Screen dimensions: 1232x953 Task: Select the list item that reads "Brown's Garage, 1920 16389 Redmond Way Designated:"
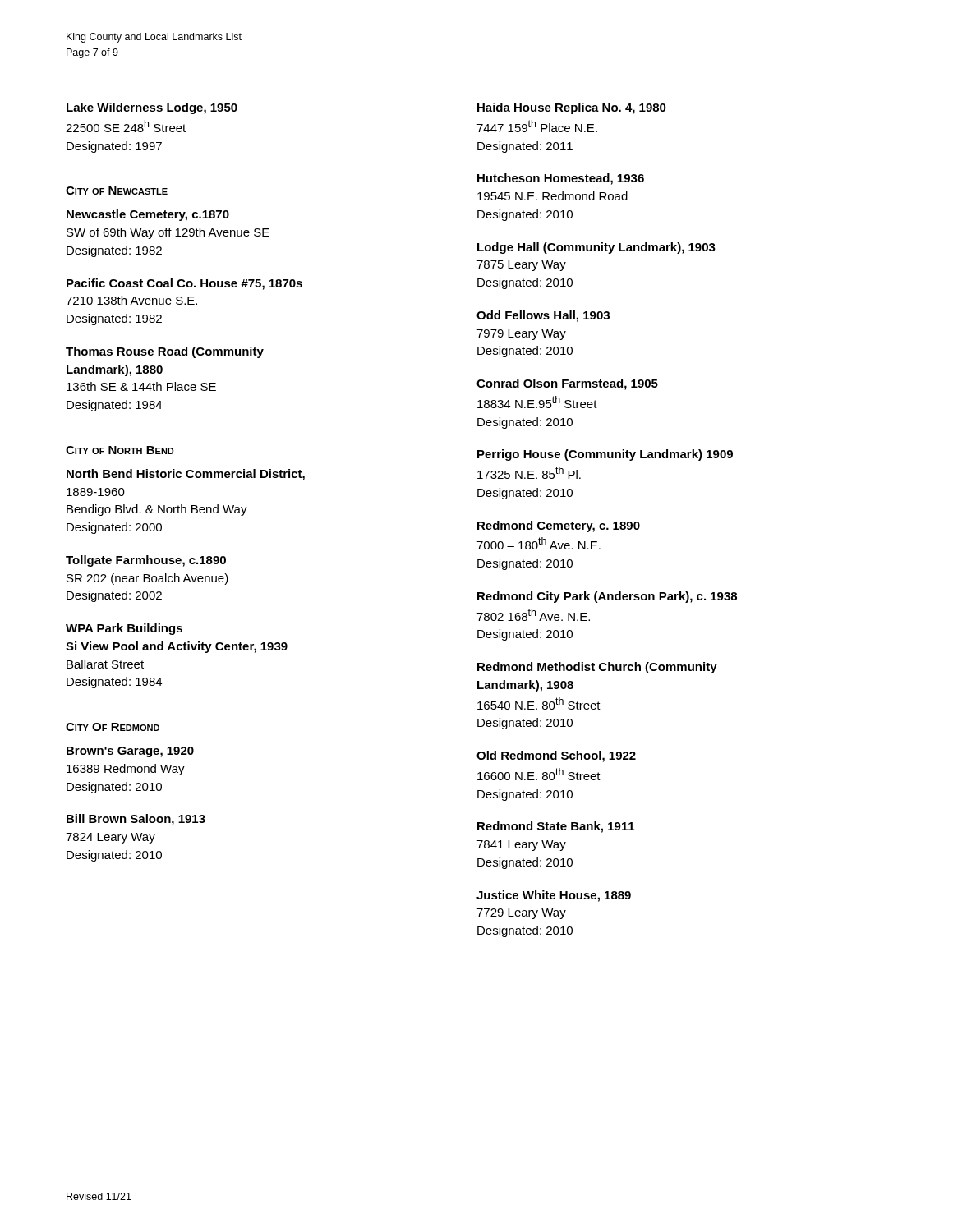130,752
